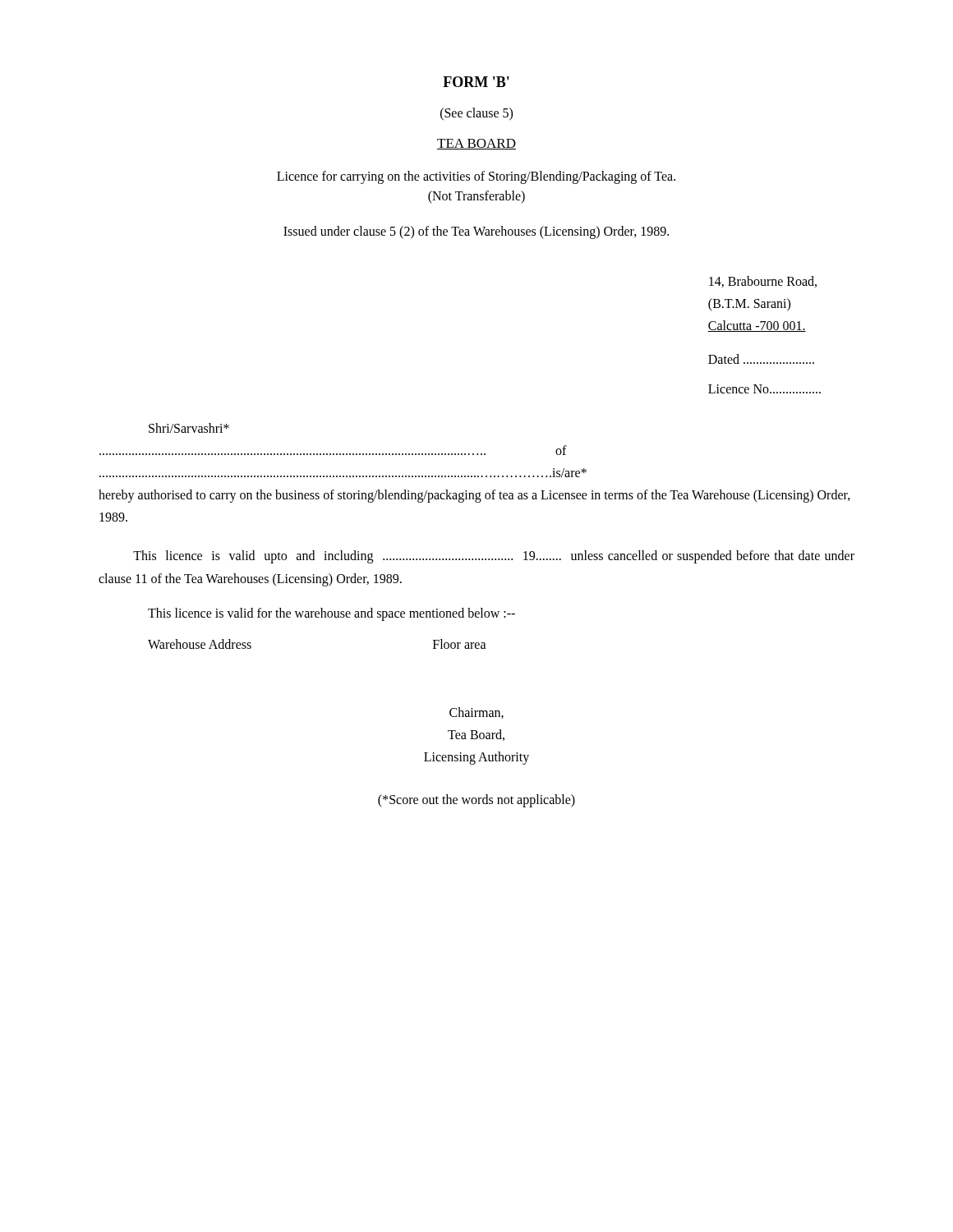This screenshot has height=1232, width=953.
Task: Click the passage that begins "This licence is valid upto and including"
Action: [x=476, y=567]
